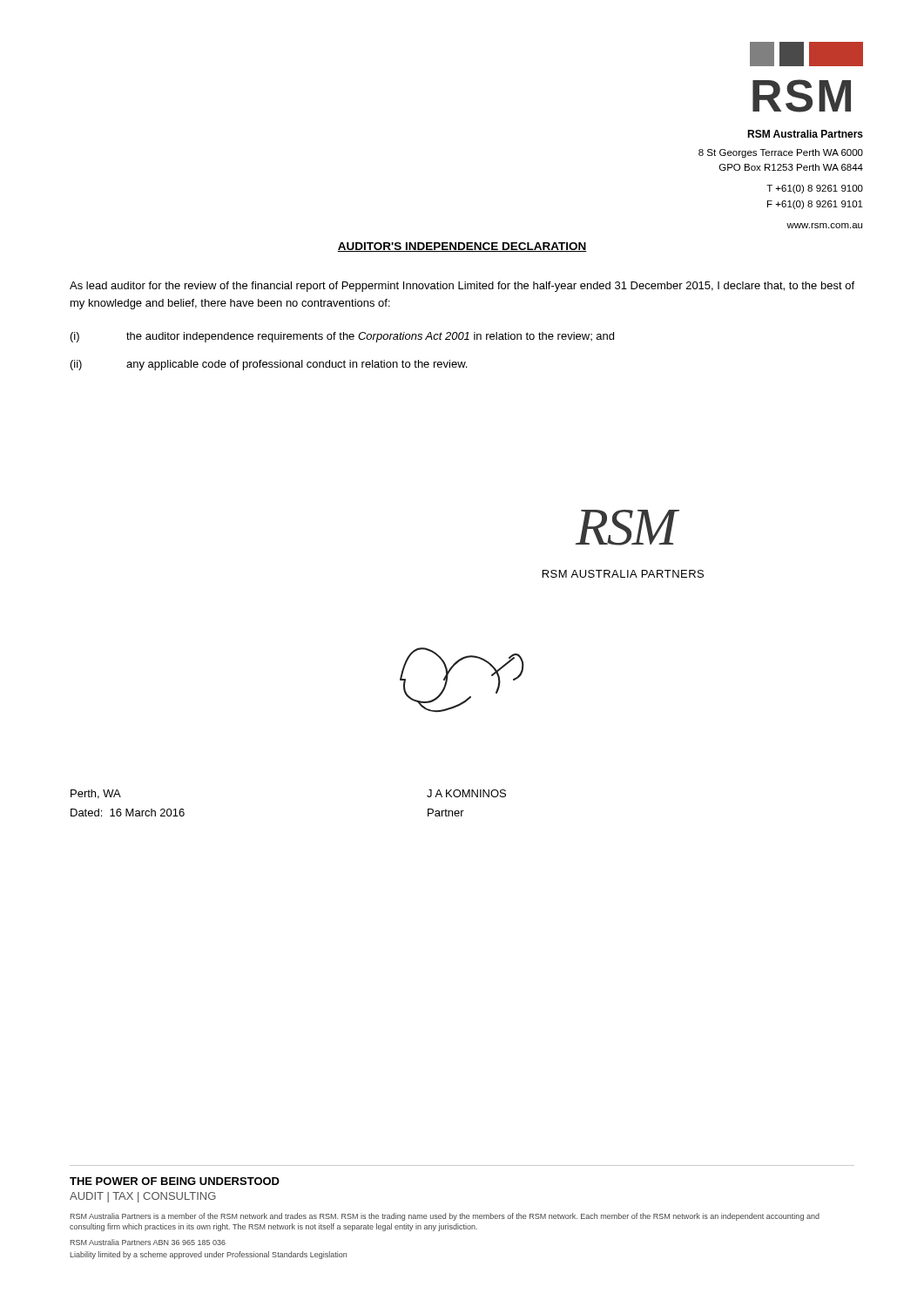Click on the passage starting "As lead auditor for"
924x1307 pixels.
[x=462, y=294]
